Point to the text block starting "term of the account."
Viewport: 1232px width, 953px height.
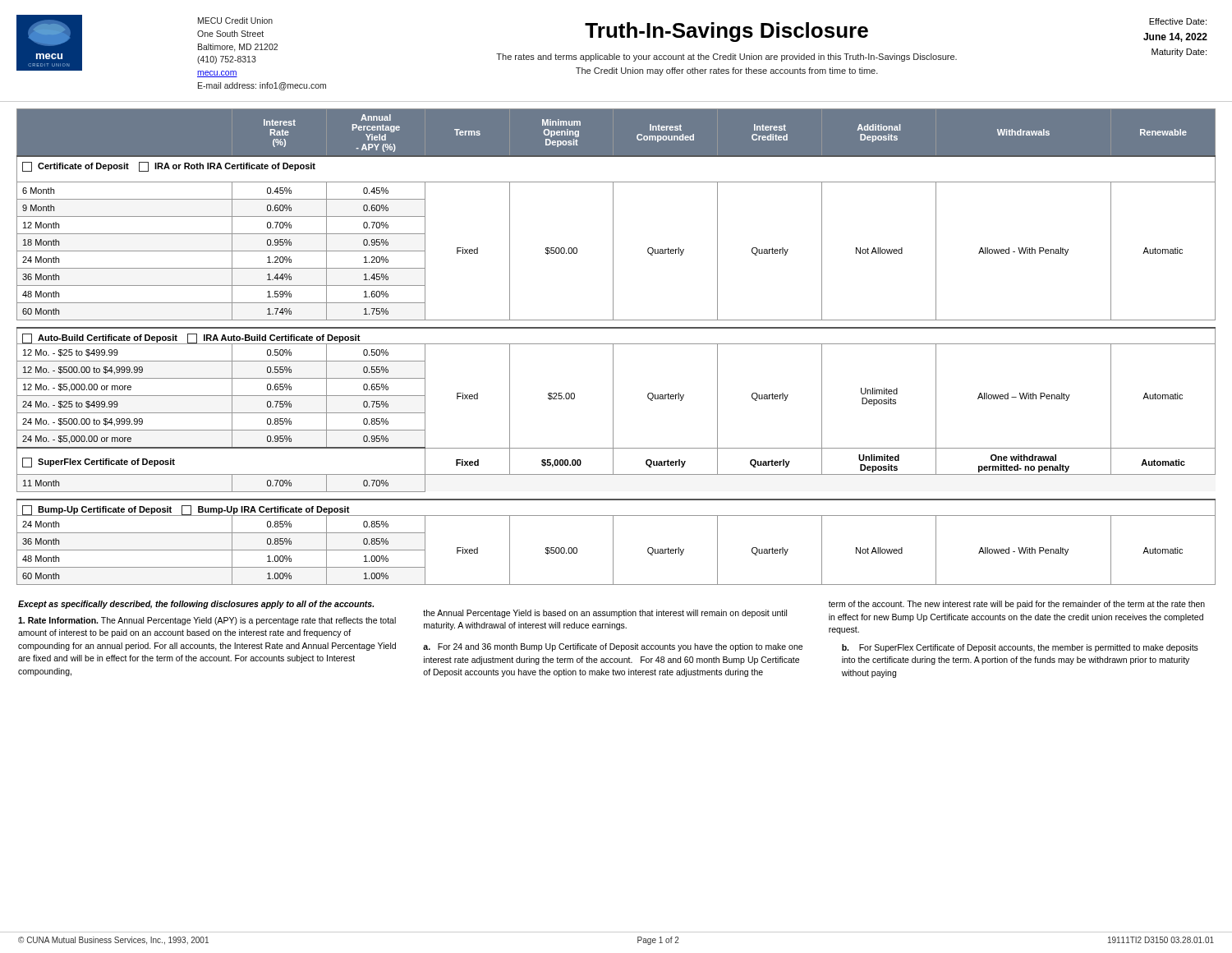click(x=1021, y=639)
